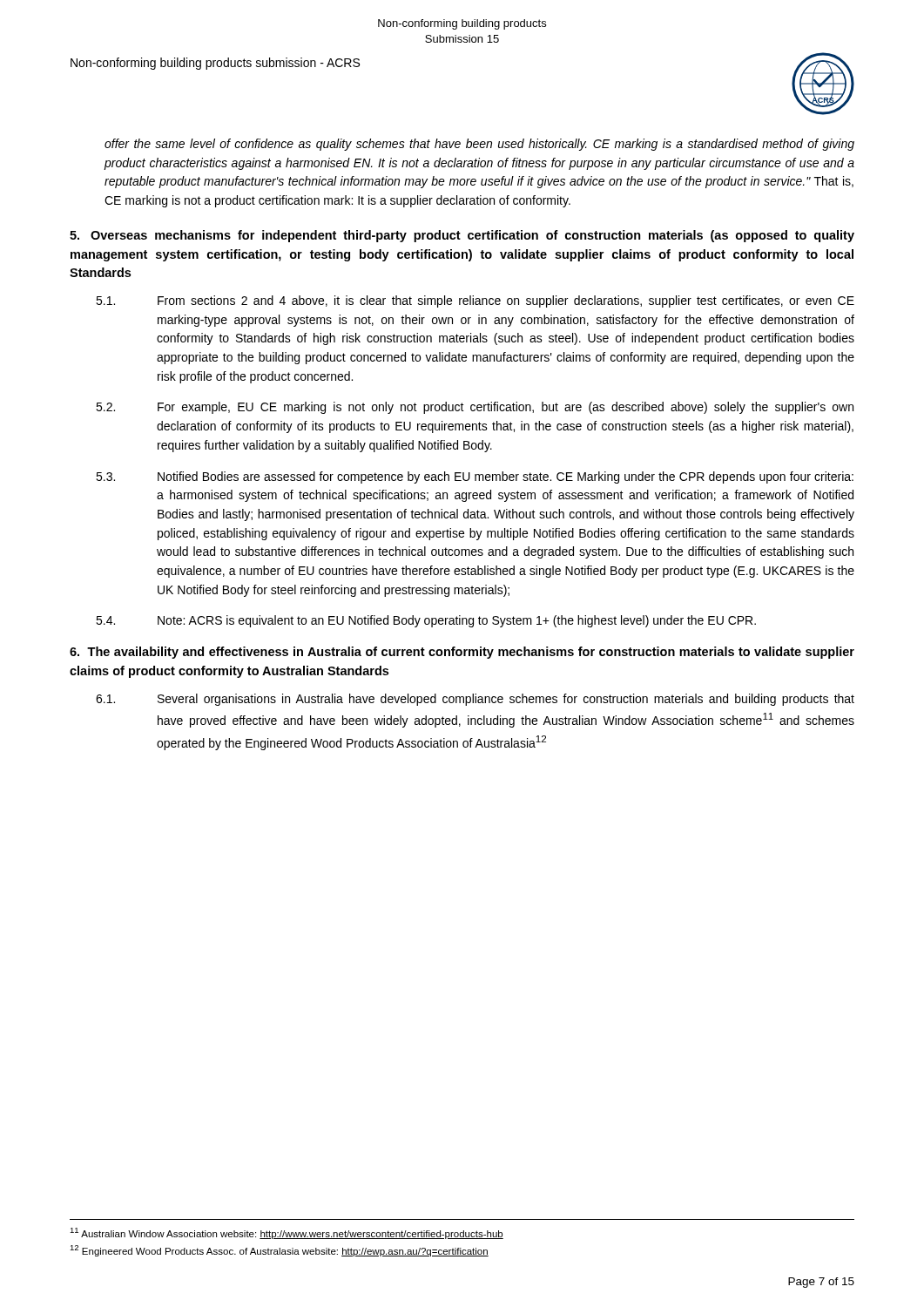Click on the element starting "5.1. From sections 2 and 4 above, it"

pyautogui.click(x=462, y=339)
